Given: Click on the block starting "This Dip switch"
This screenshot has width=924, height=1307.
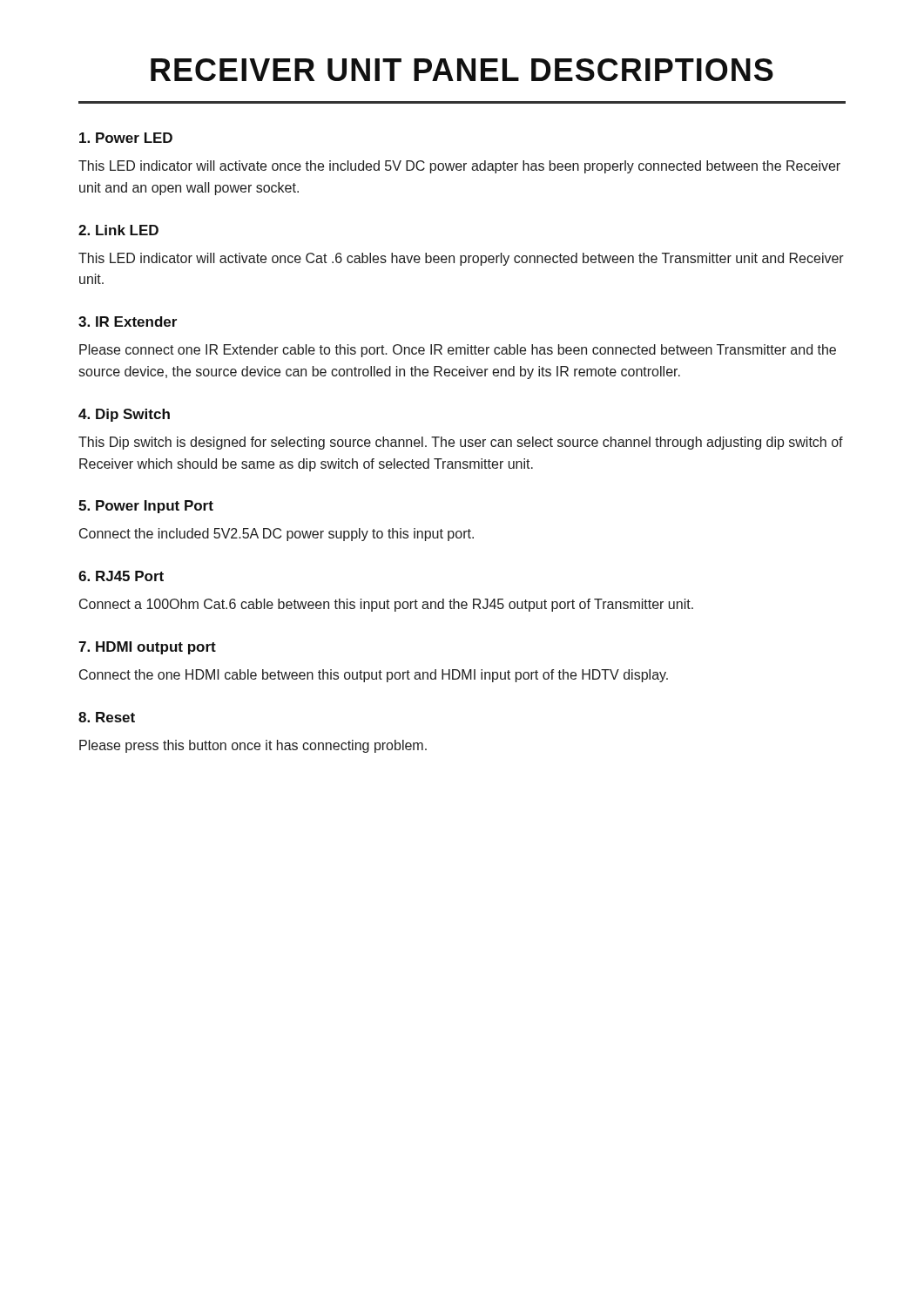Looking at the screenshot, I should (x=460, y=453).
